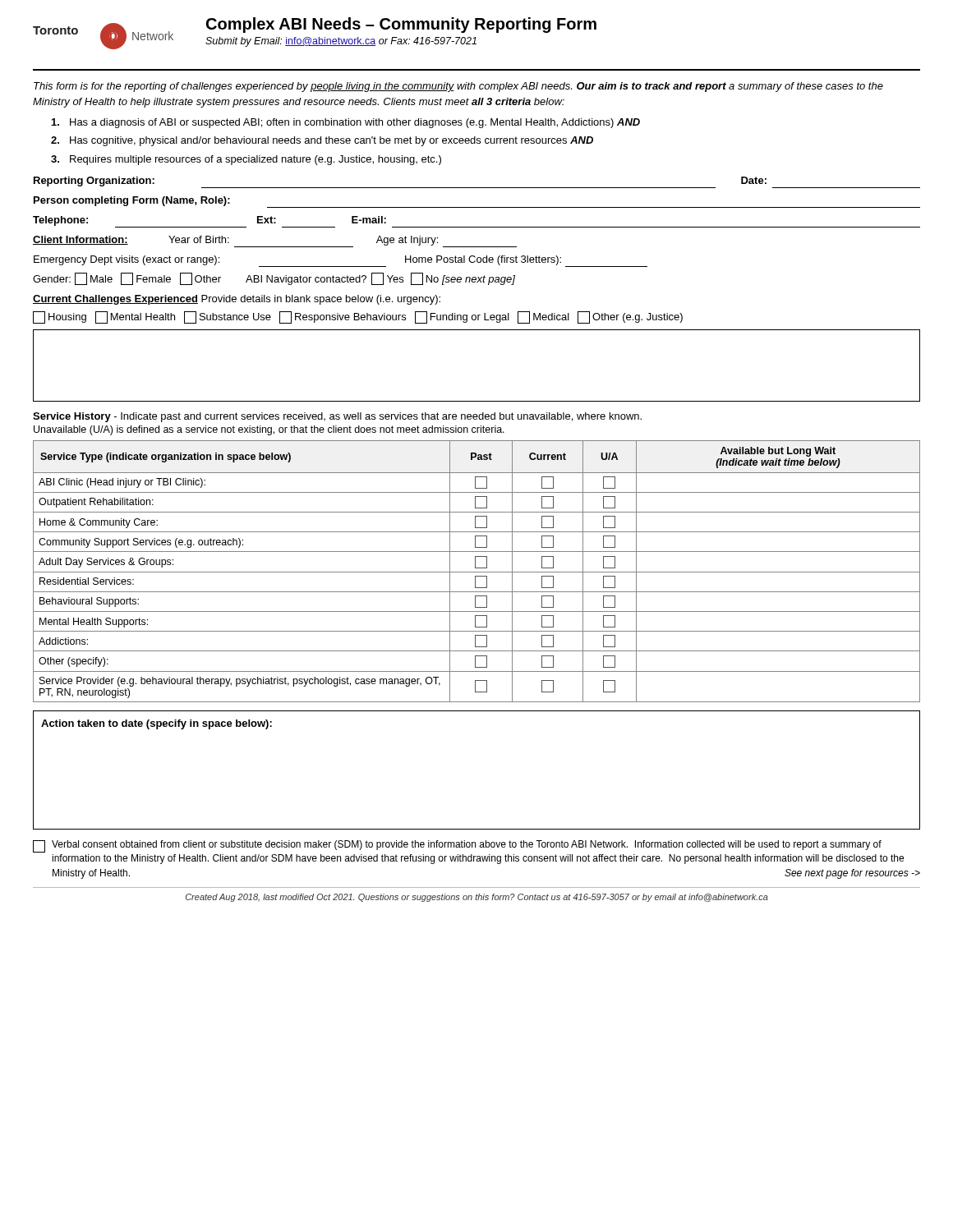Select the text block starting "3. Requires multiple resources of a specialized nature"
Screen dimensions: 1232x953
coord(246,159)
